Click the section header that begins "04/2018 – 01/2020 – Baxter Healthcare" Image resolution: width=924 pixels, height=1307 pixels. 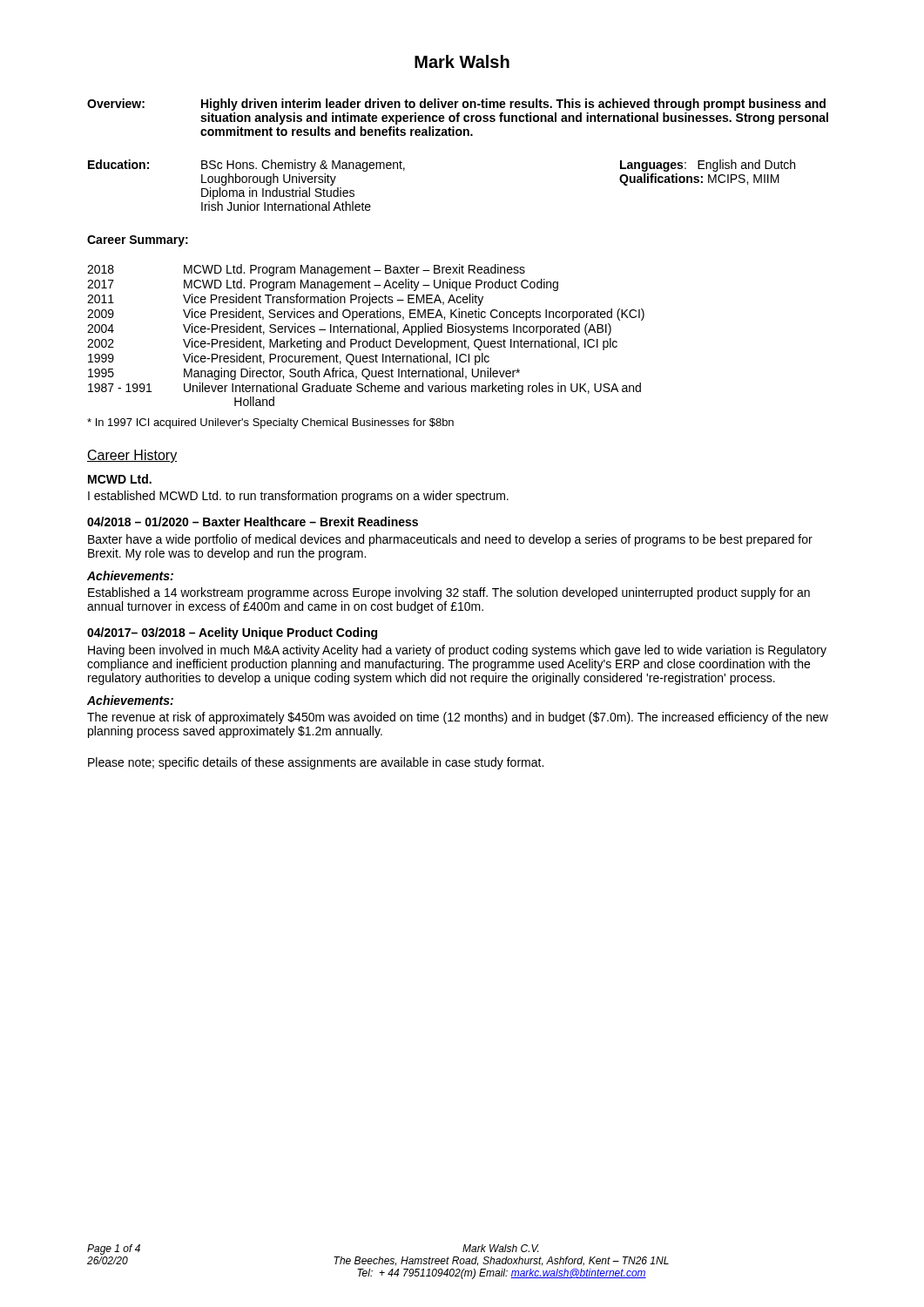pos(253,522)
